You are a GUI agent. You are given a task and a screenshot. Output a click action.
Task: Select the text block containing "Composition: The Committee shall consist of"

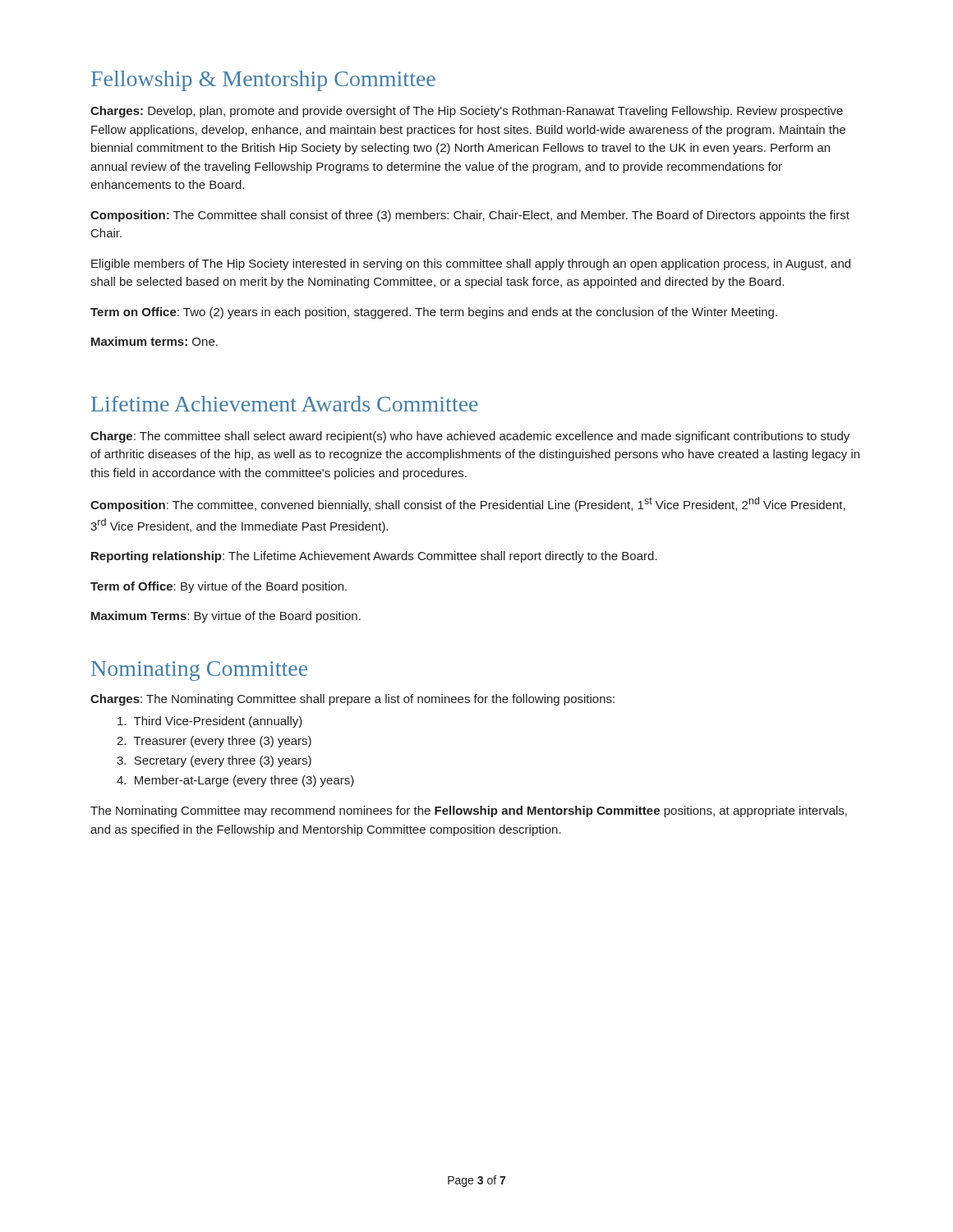[x=470, y=224]
